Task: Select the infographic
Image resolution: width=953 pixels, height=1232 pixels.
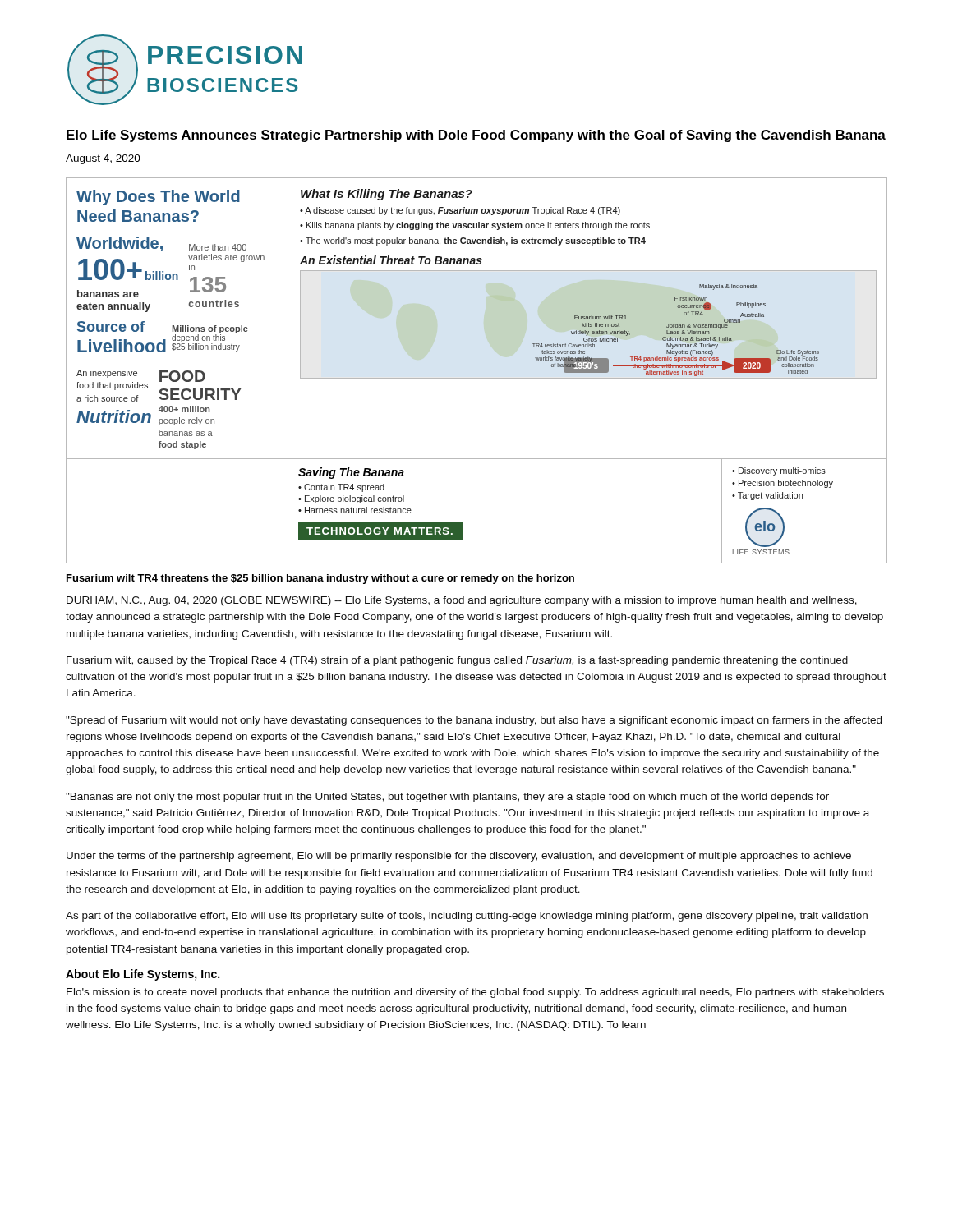Action: point(476,370)
